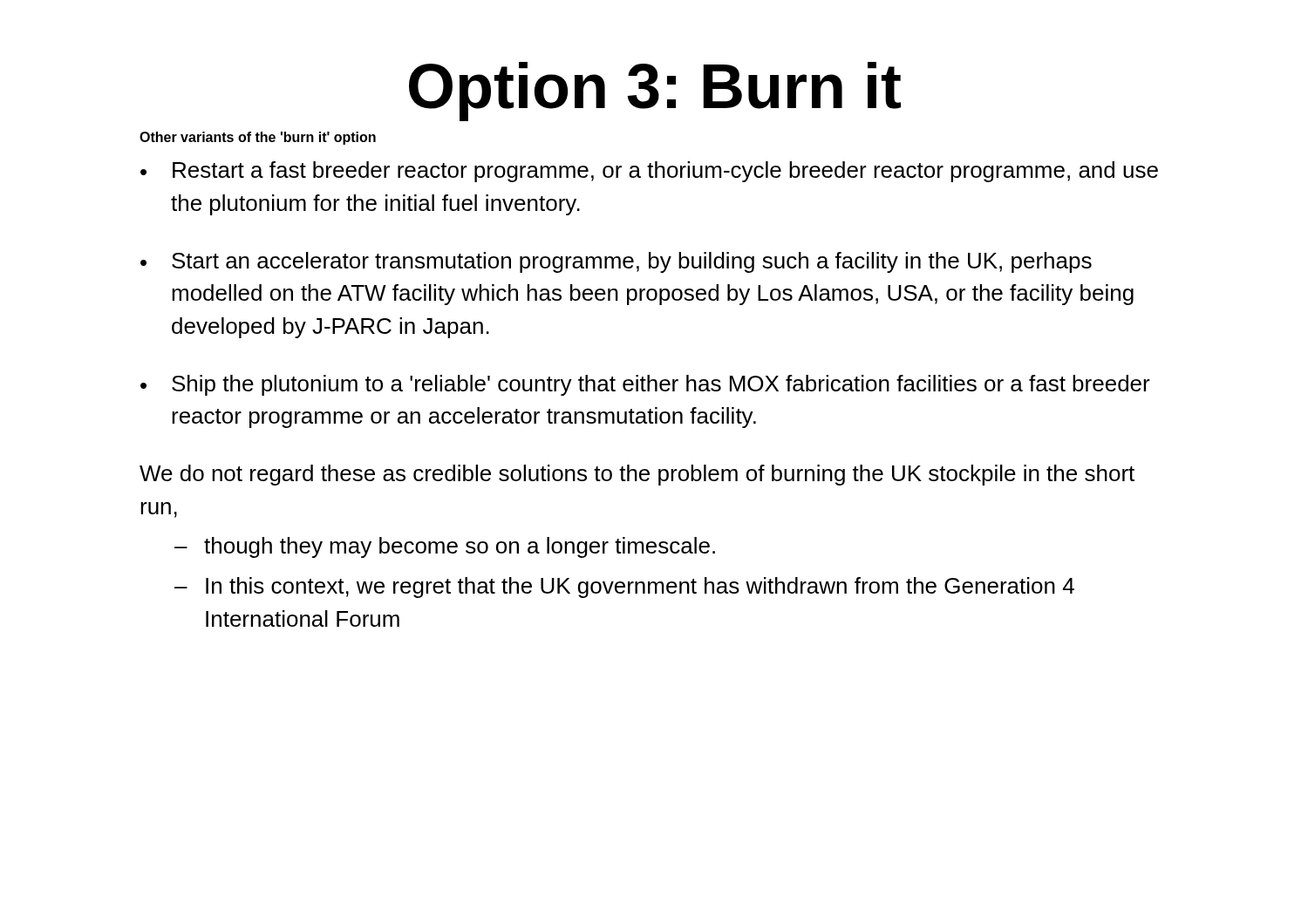The height and width of the screenshot is (924, 1308).
Task: Point to the block beginning "• Restart a fast"
Action: (x=654, y=187)
